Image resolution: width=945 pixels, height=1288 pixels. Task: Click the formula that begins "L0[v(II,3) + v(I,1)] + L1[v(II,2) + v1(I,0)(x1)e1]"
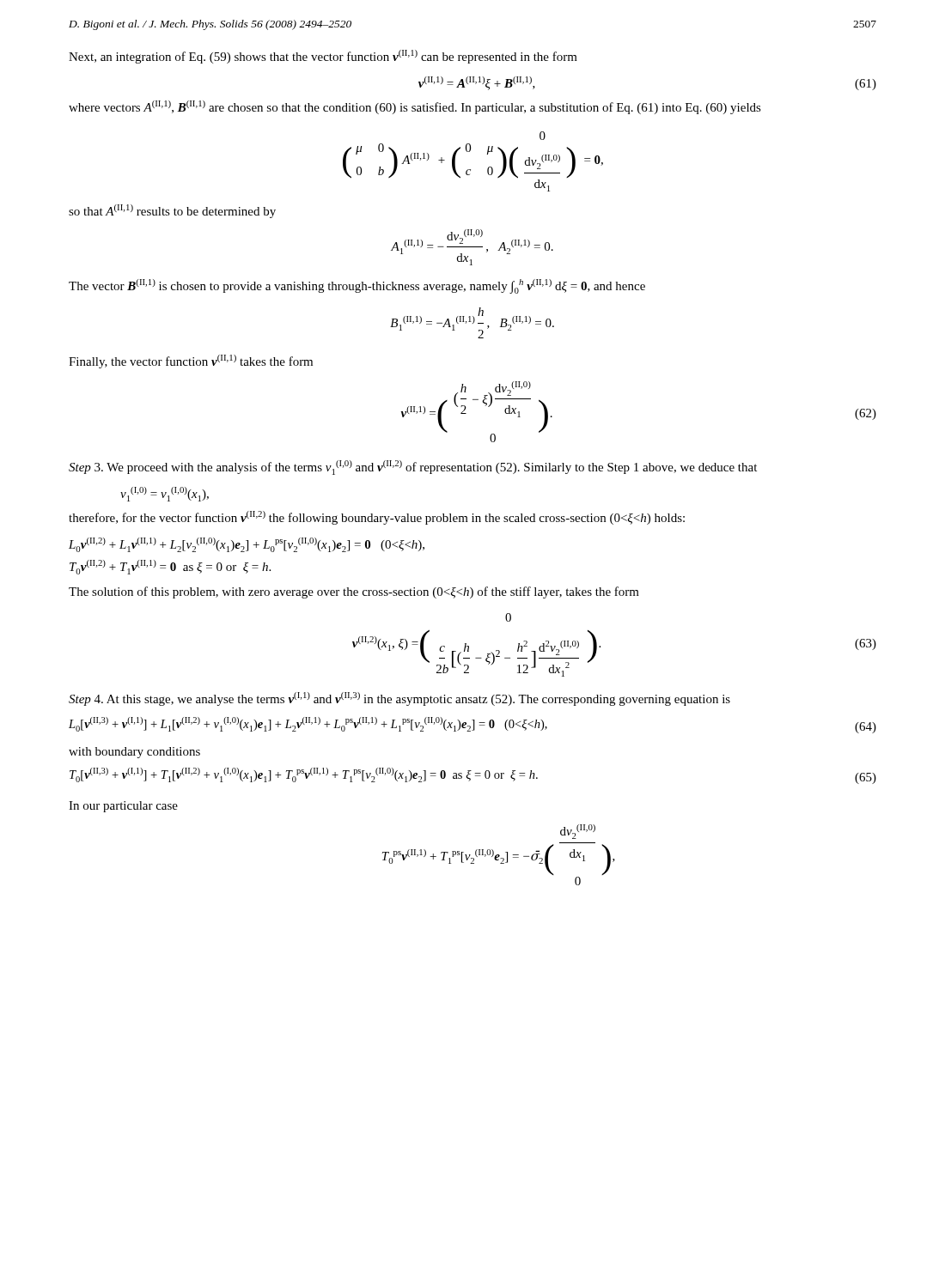pos(472,726)
